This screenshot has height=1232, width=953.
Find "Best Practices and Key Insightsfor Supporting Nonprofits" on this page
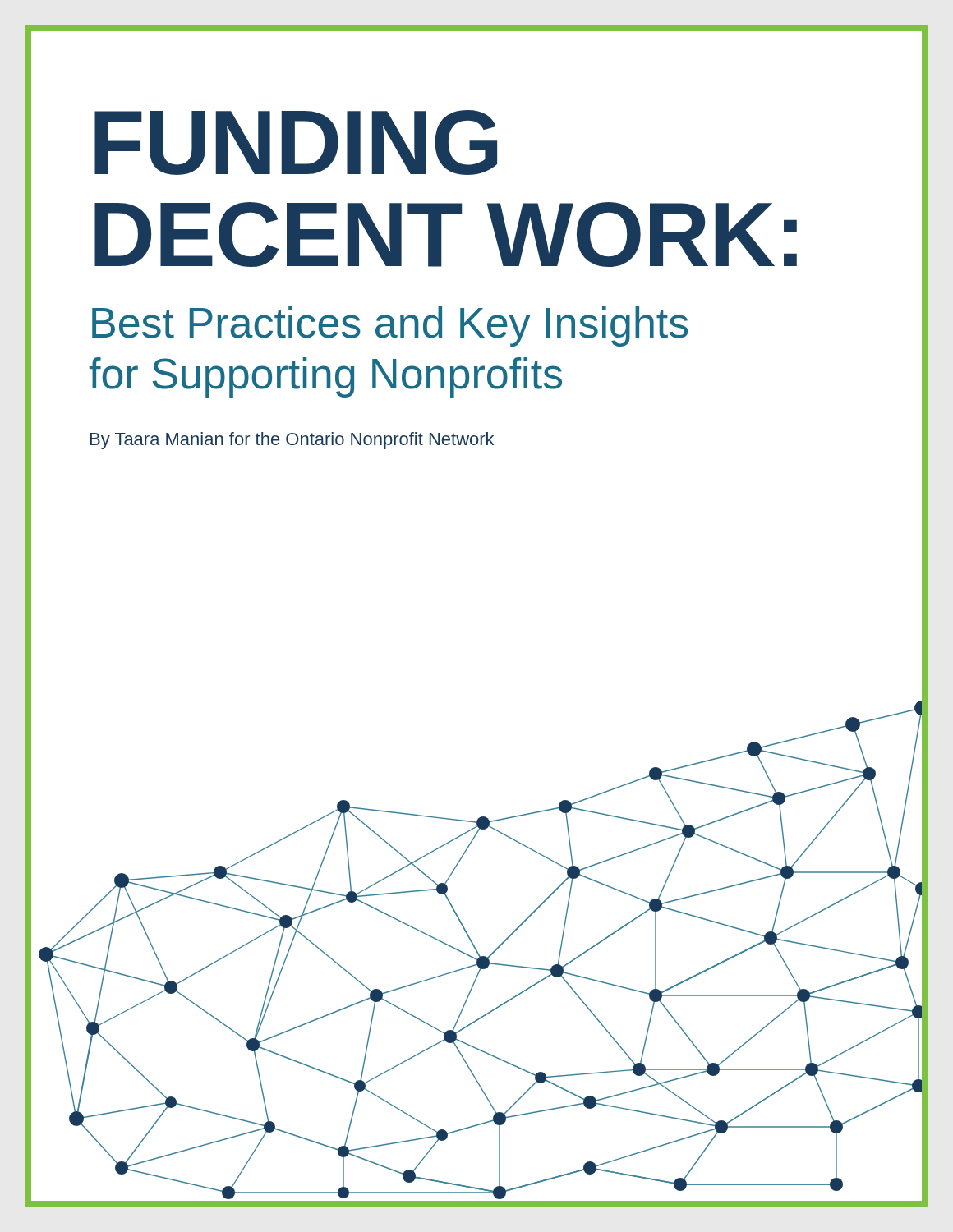tap(476, 349)
